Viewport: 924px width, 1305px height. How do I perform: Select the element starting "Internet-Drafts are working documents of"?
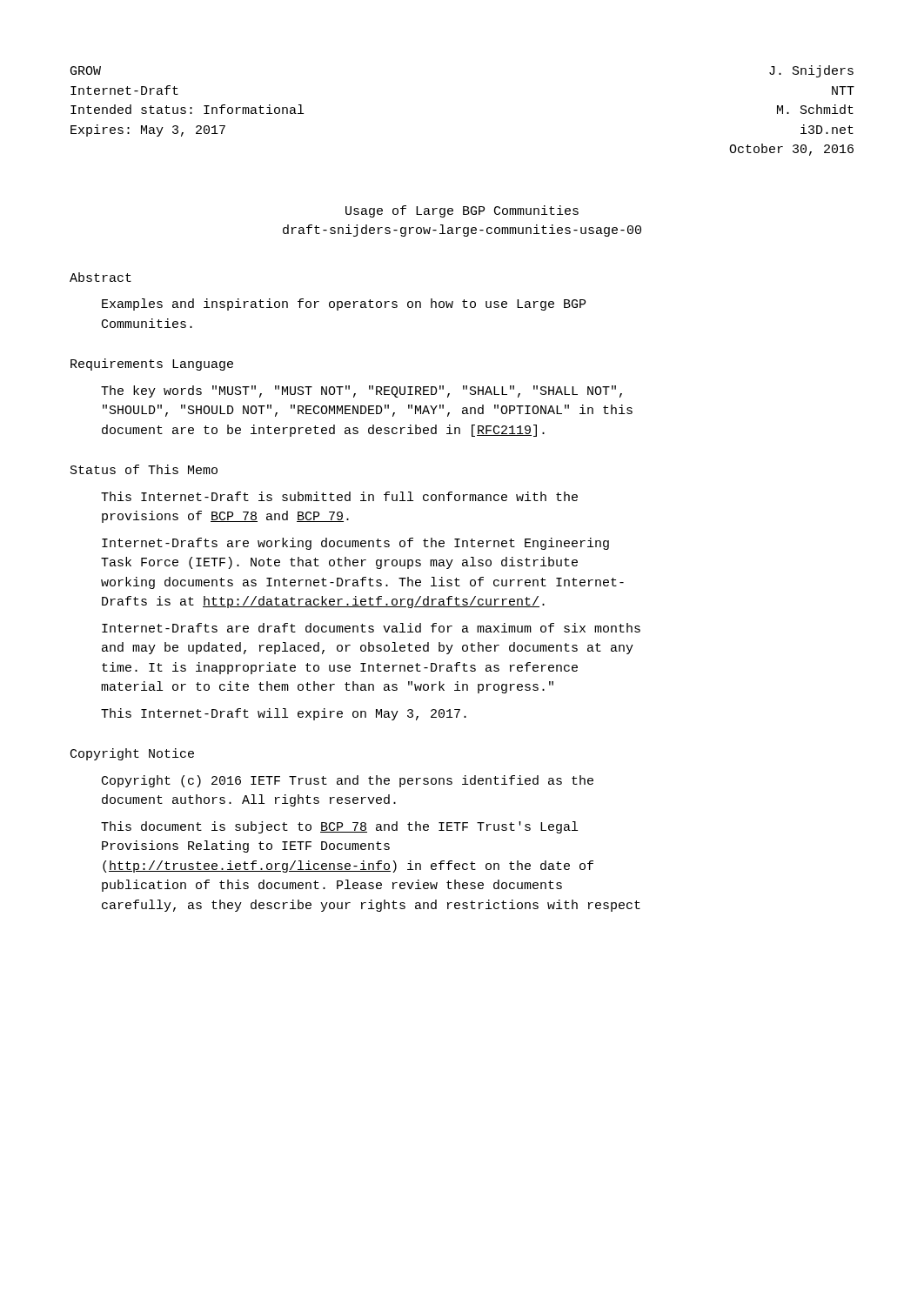pyautogui.click(x=363, y=573)
